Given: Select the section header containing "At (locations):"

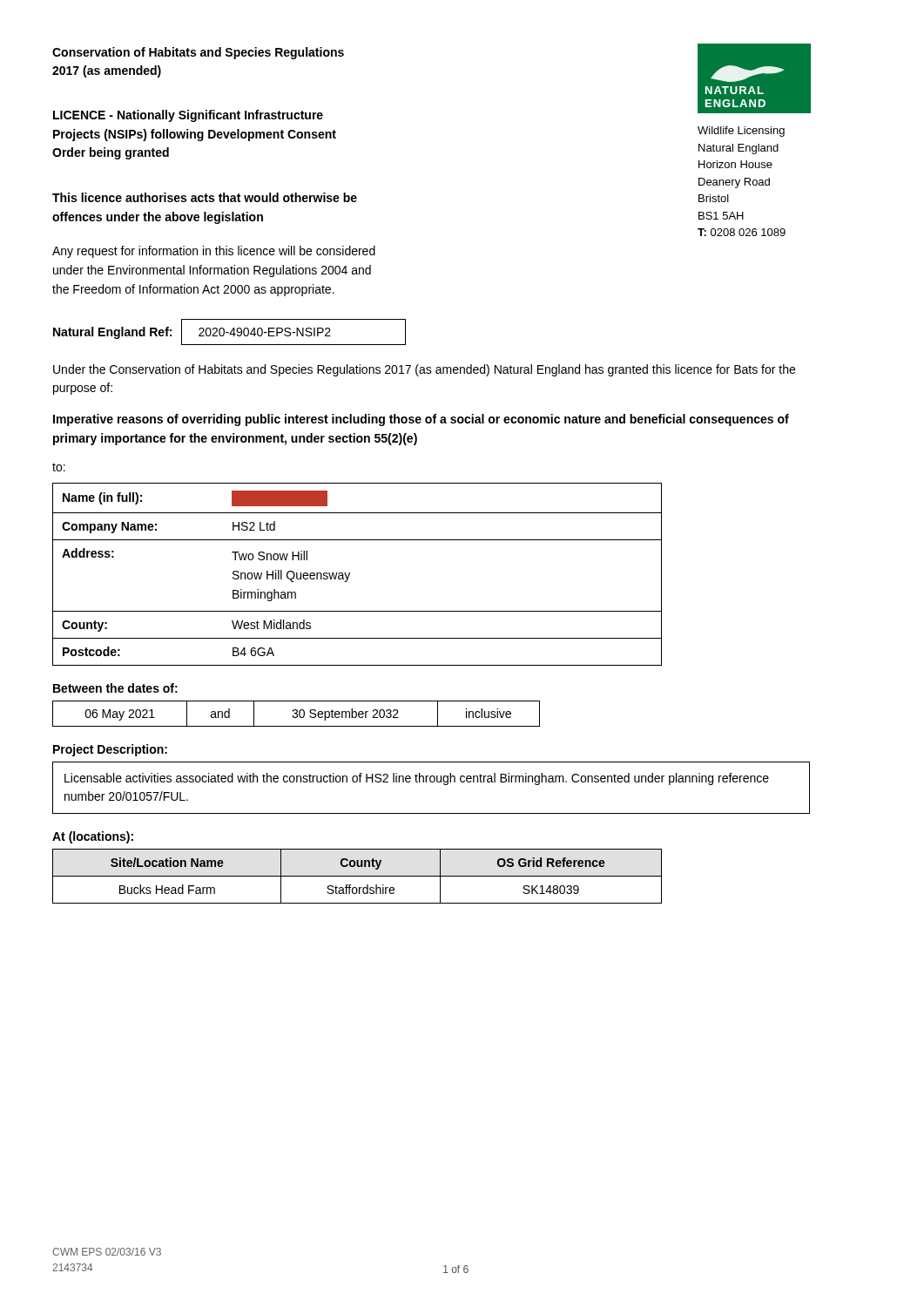Looking at the screenshot, I should tap(93, 836).
